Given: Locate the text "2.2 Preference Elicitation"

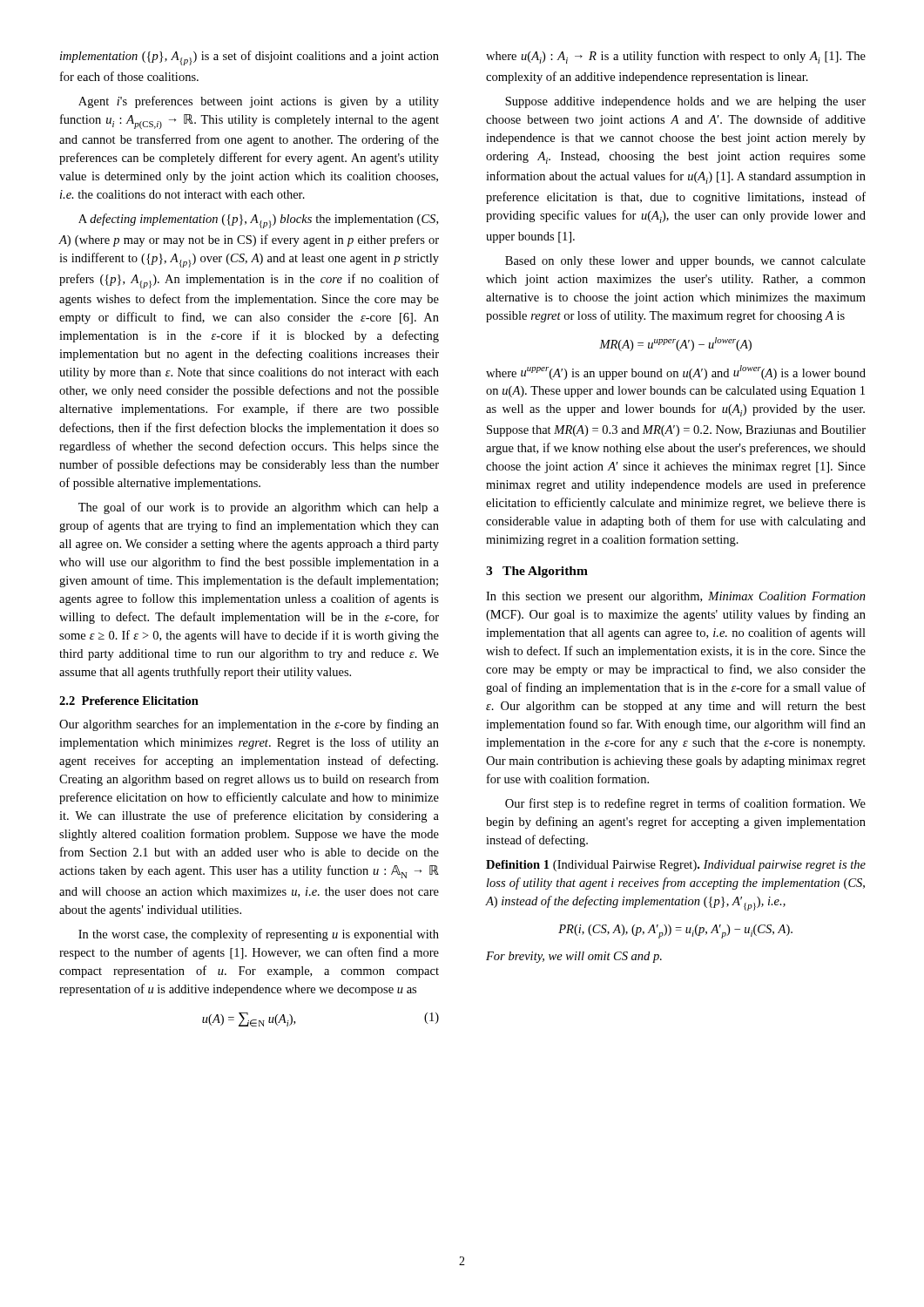Looking at the screenshot, I should coord(129,701).
